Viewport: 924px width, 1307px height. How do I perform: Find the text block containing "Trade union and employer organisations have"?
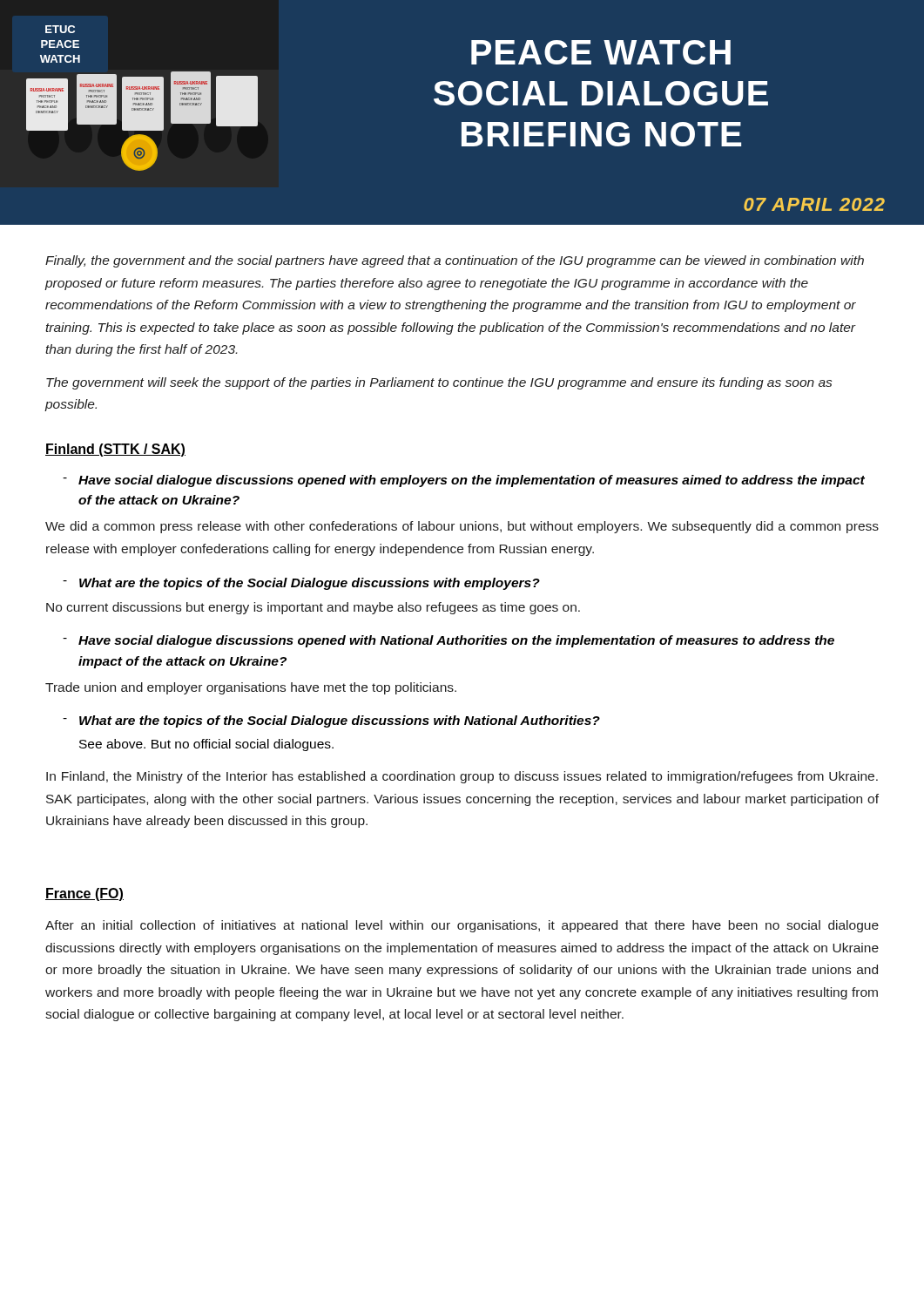251,687
